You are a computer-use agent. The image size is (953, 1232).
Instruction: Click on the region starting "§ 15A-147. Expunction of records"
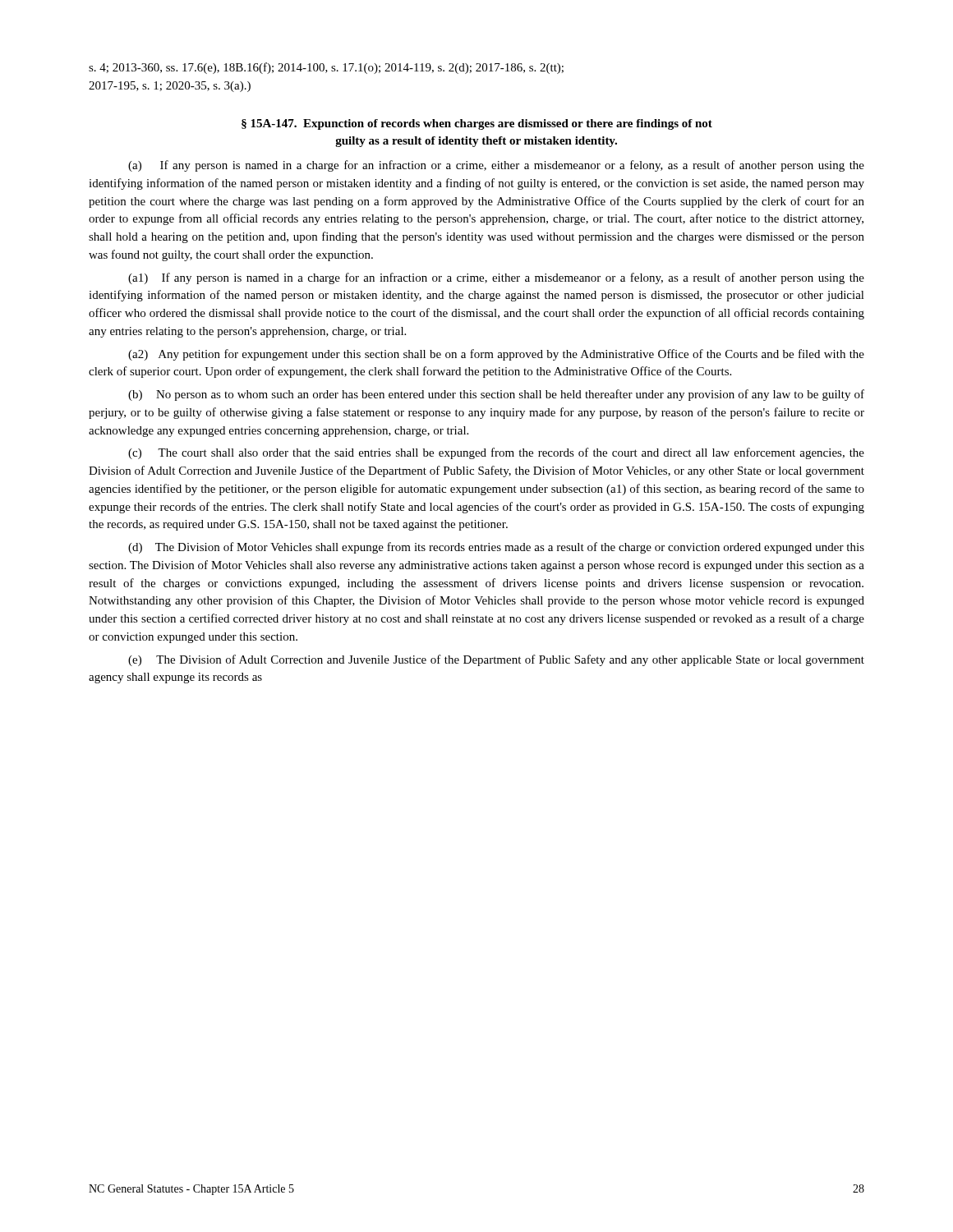pos(476,132)
